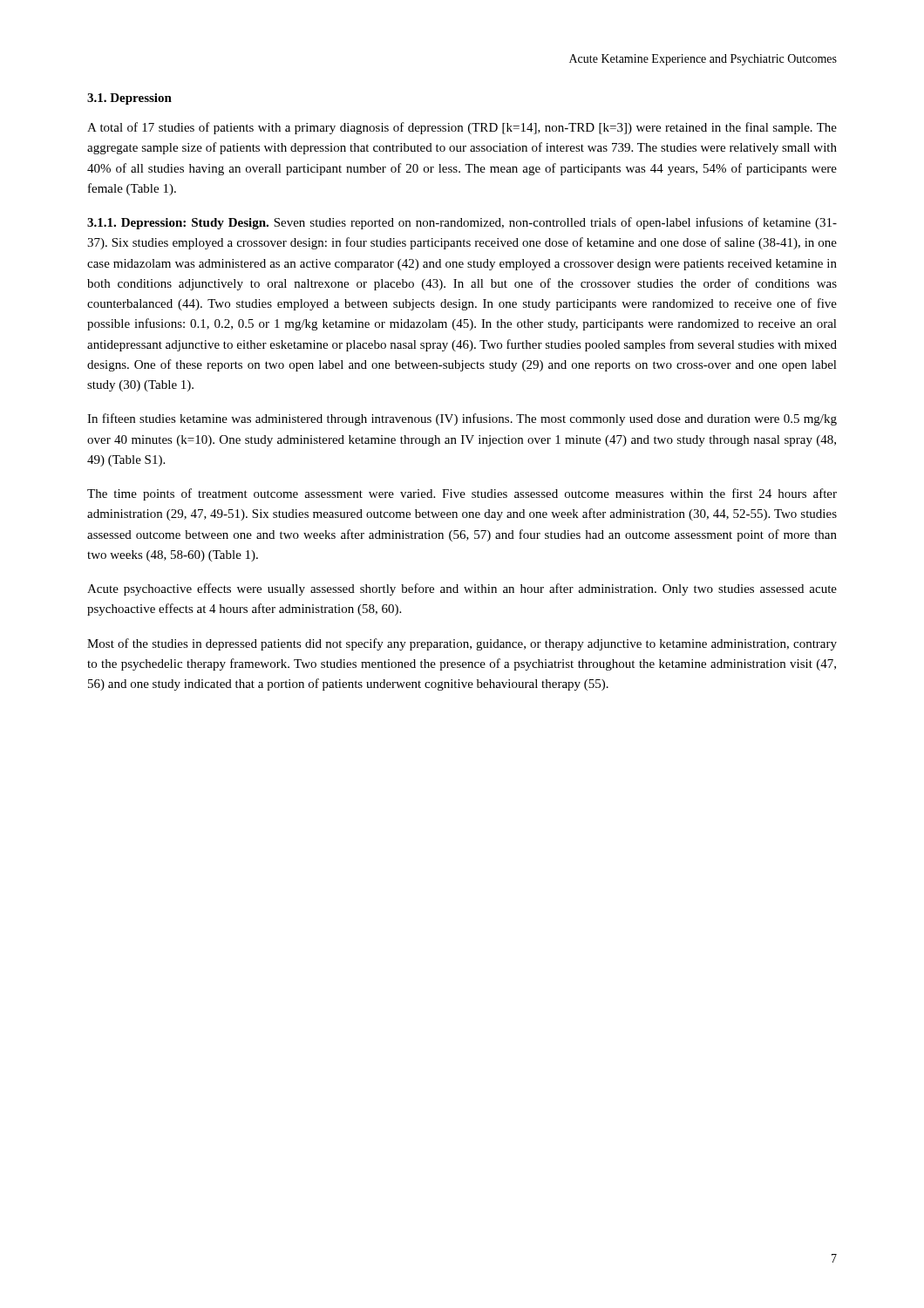Locate the text starting "Most of the"

coord(462,663)
